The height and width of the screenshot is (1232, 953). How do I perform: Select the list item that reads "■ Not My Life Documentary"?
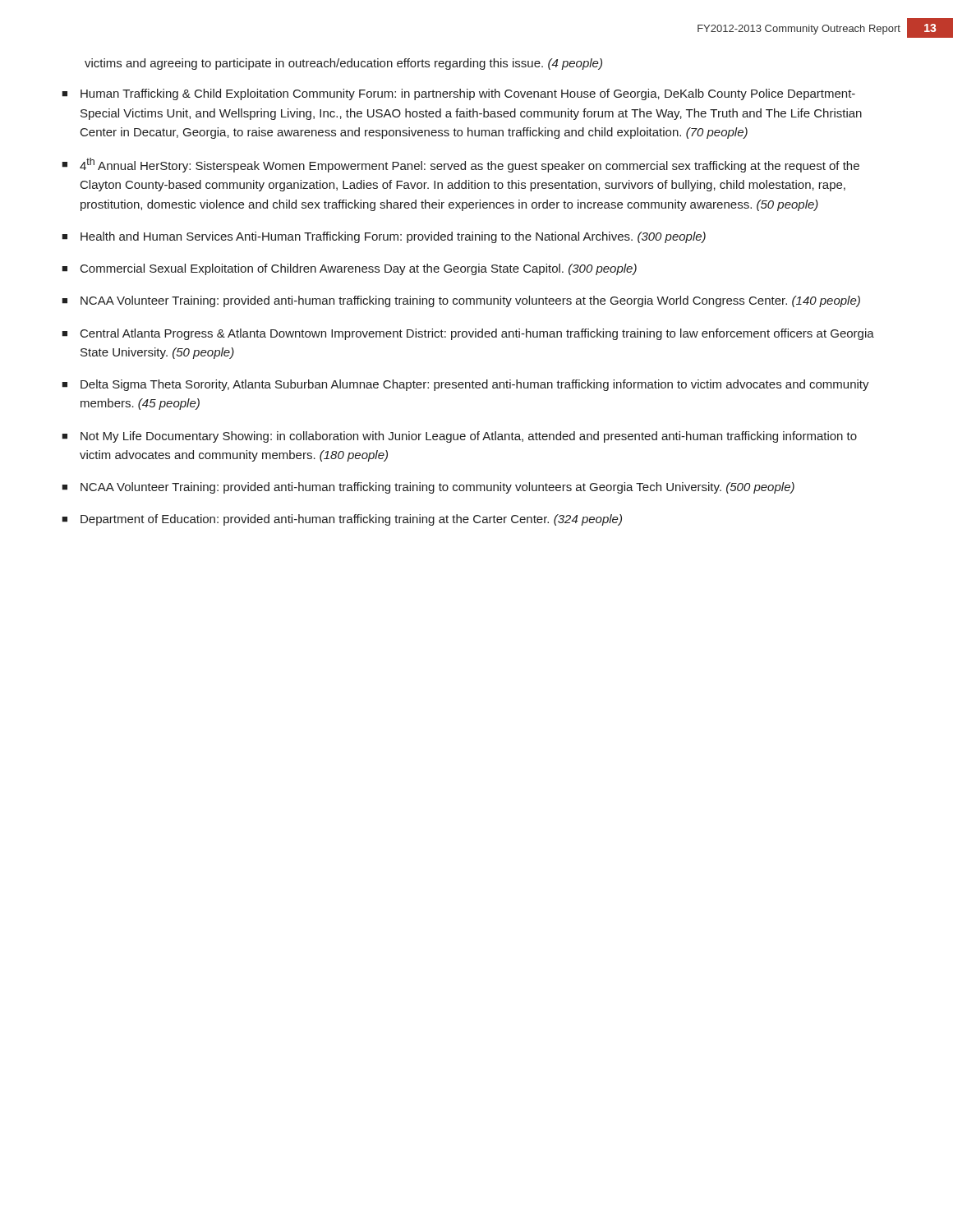coord(476,445)
